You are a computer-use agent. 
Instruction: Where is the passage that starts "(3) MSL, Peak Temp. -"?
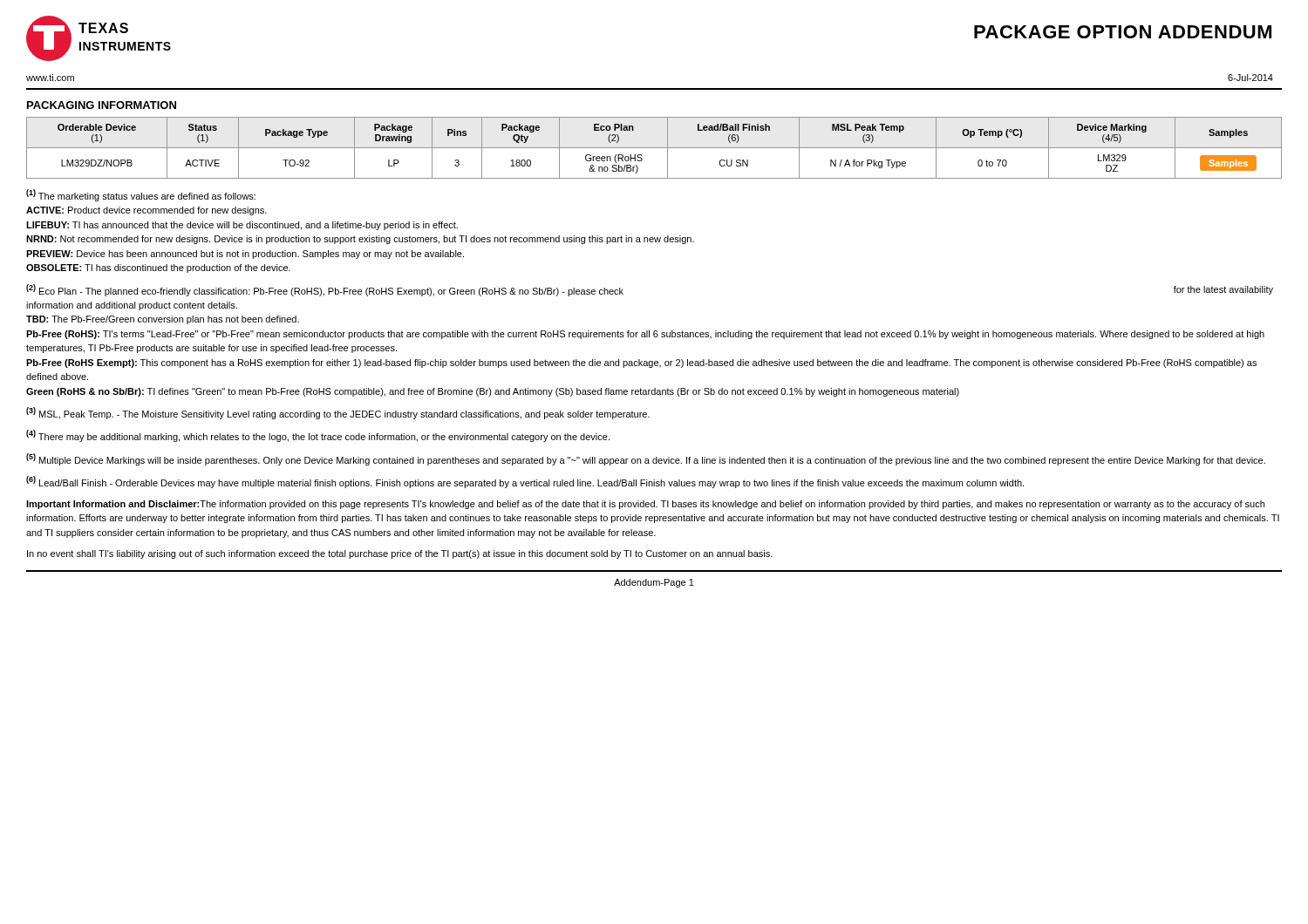(x=338, y=413)
